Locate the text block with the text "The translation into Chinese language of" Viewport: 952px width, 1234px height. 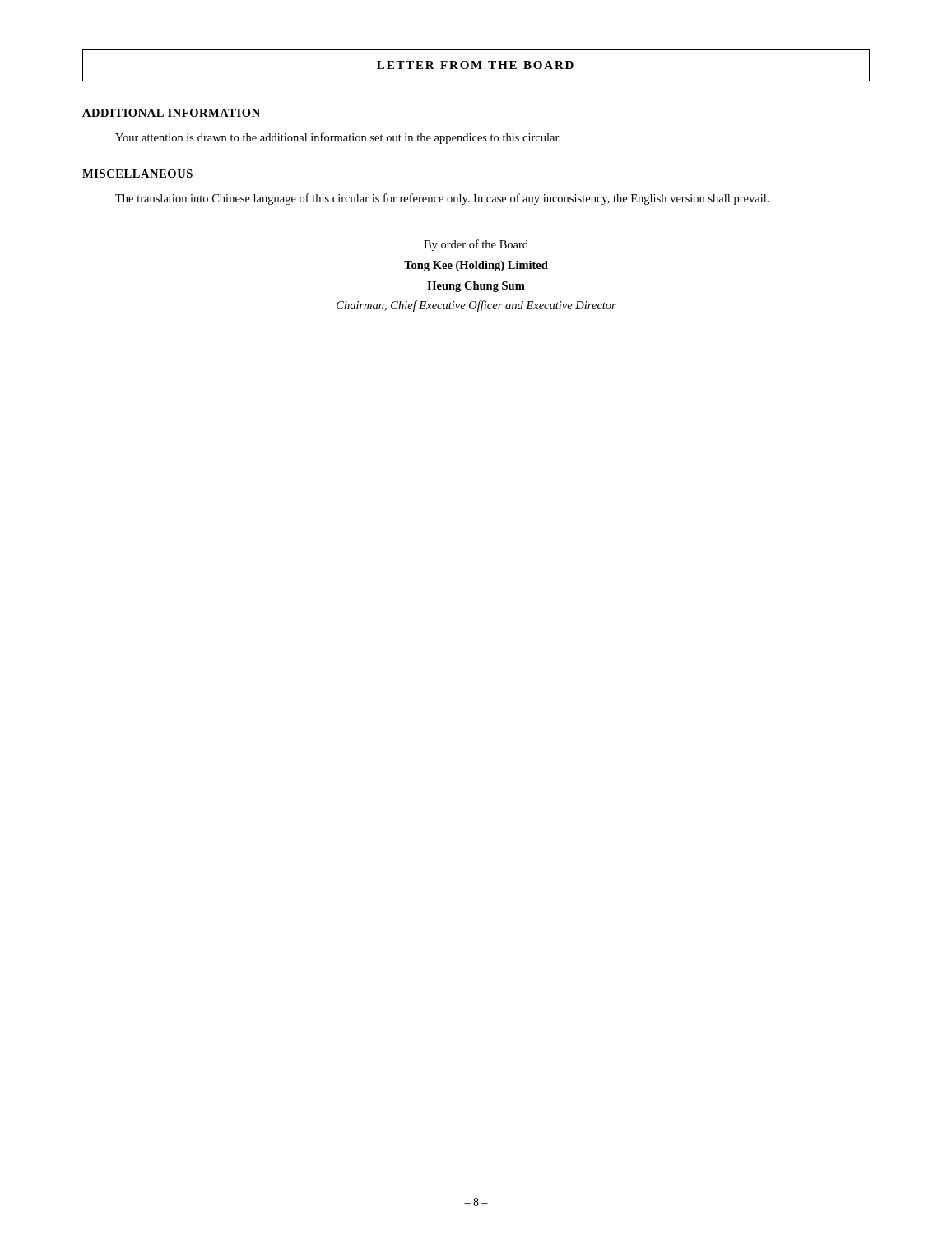tap(442, 198)
